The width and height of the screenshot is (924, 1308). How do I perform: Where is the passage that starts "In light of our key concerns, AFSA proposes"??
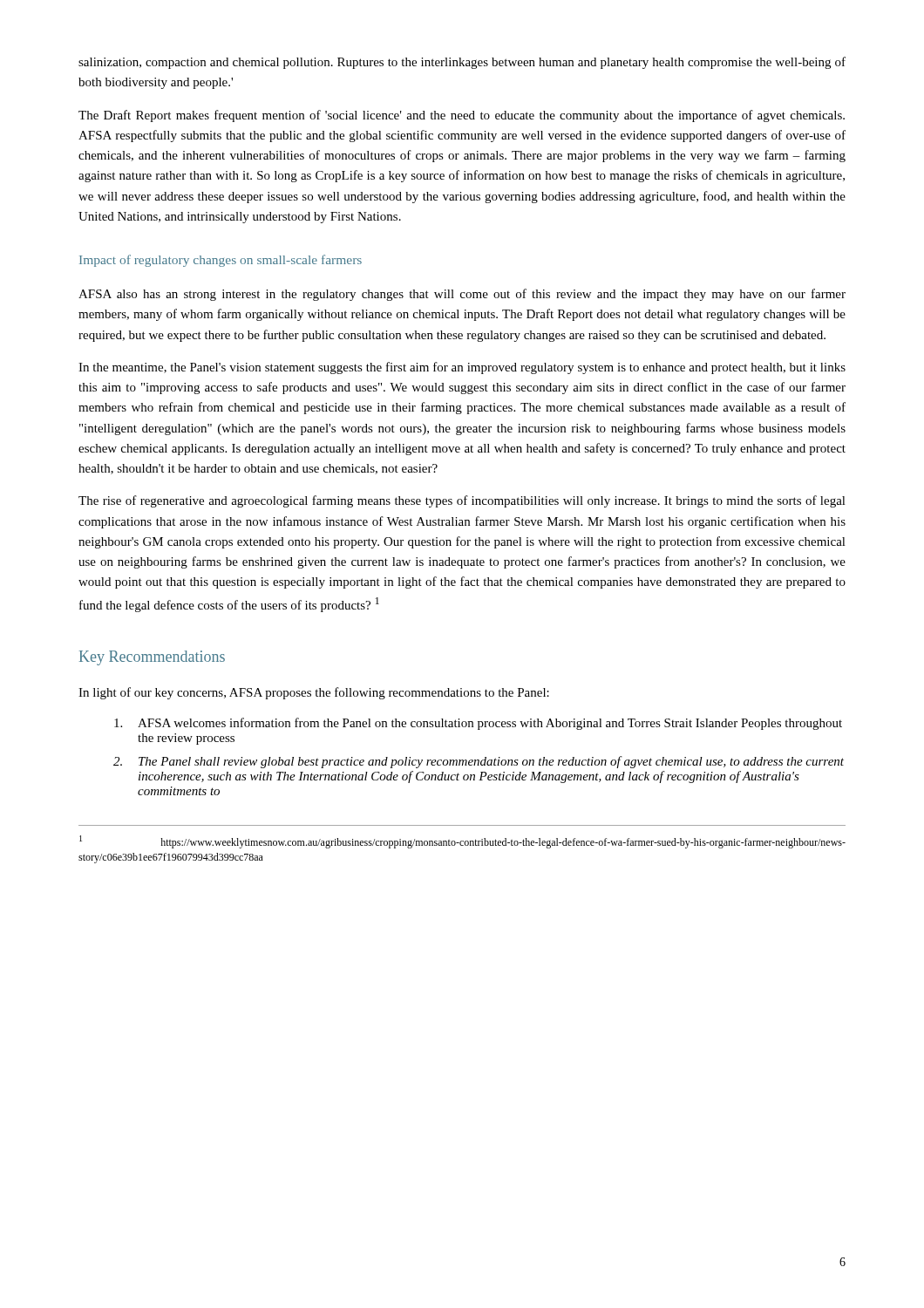tap(462, 693)
